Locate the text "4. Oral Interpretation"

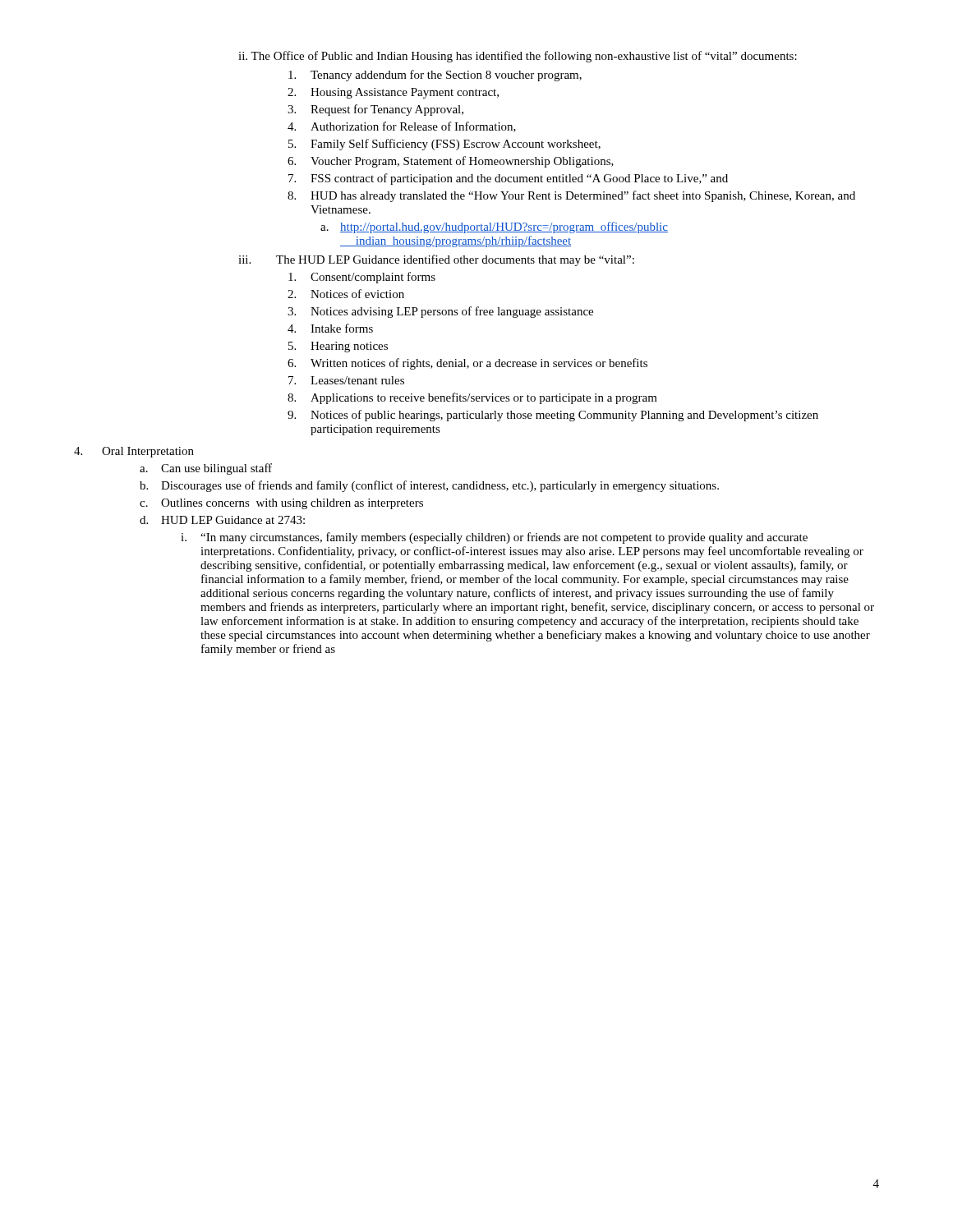[x=134, y=452]
